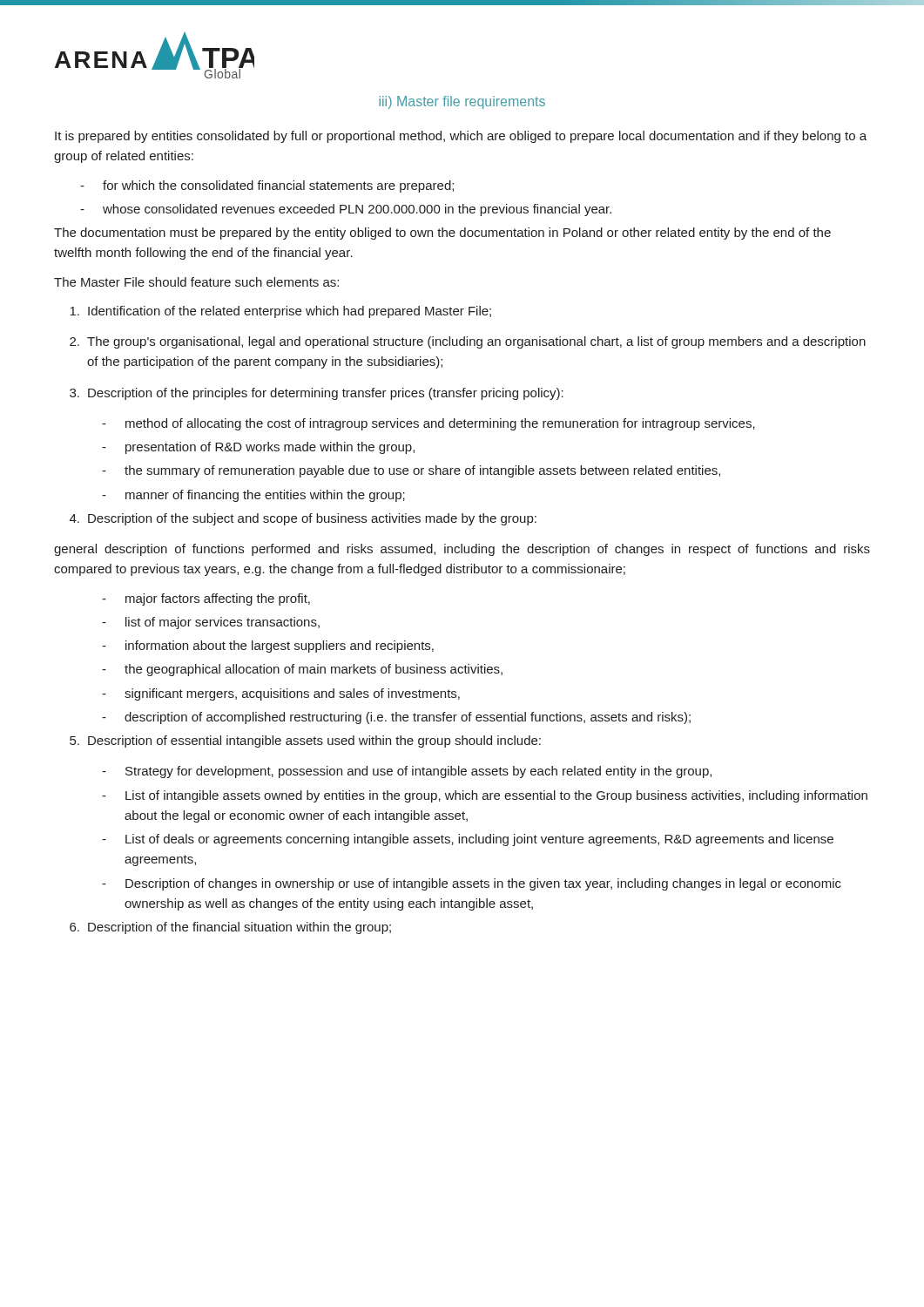Find the region starting "- the geographical allocation of"
Screen dimensions: 1307x924
coord(303,669)
